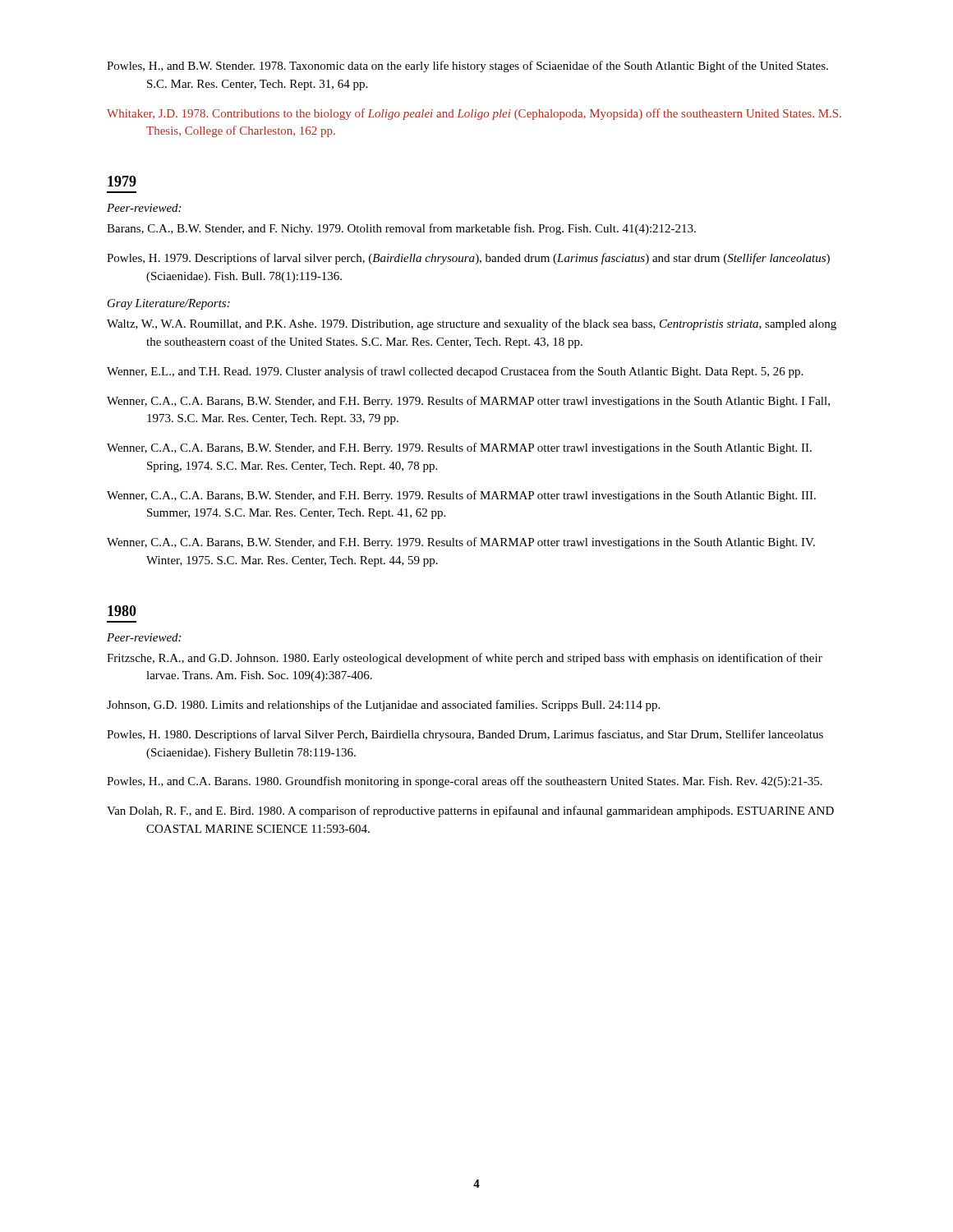
Task: Click on the region starting "Van Dolah, R. F.,"
Action: (x=470, y=820)
